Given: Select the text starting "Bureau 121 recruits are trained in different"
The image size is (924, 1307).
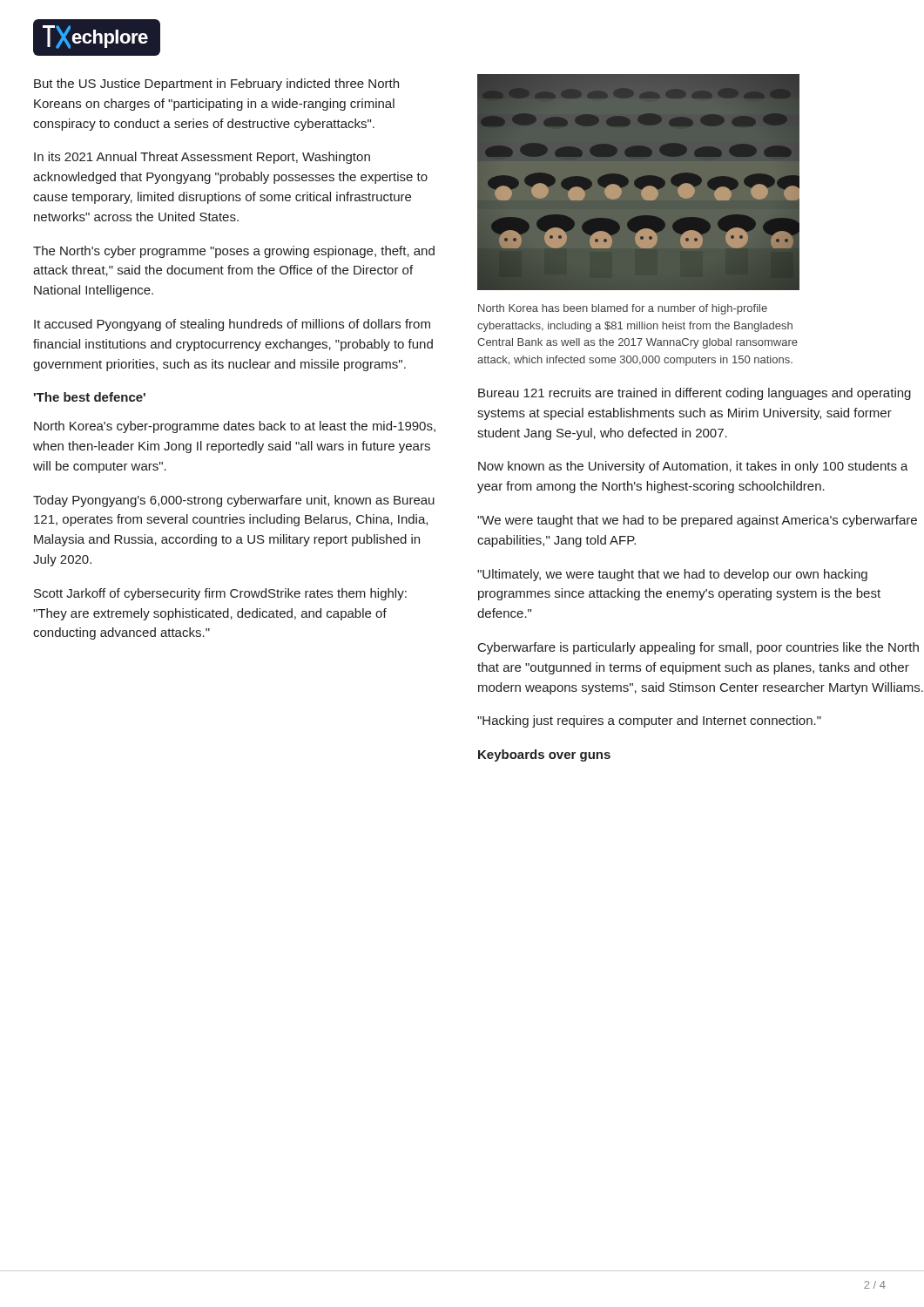Looking at the screenshot, I should 694,412.
